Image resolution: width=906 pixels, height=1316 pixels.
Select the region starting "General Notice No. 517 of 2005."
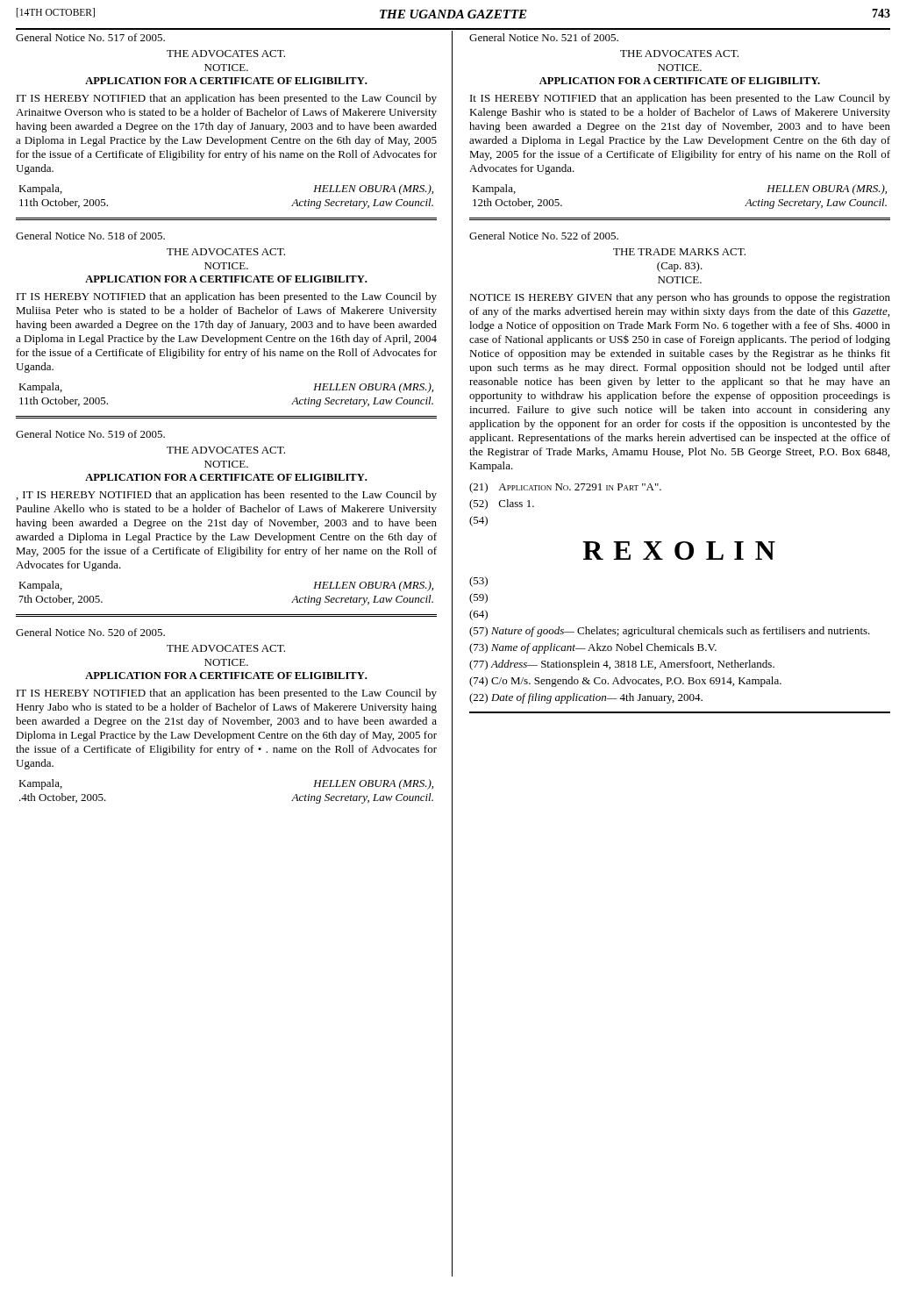tap(91, 37)
